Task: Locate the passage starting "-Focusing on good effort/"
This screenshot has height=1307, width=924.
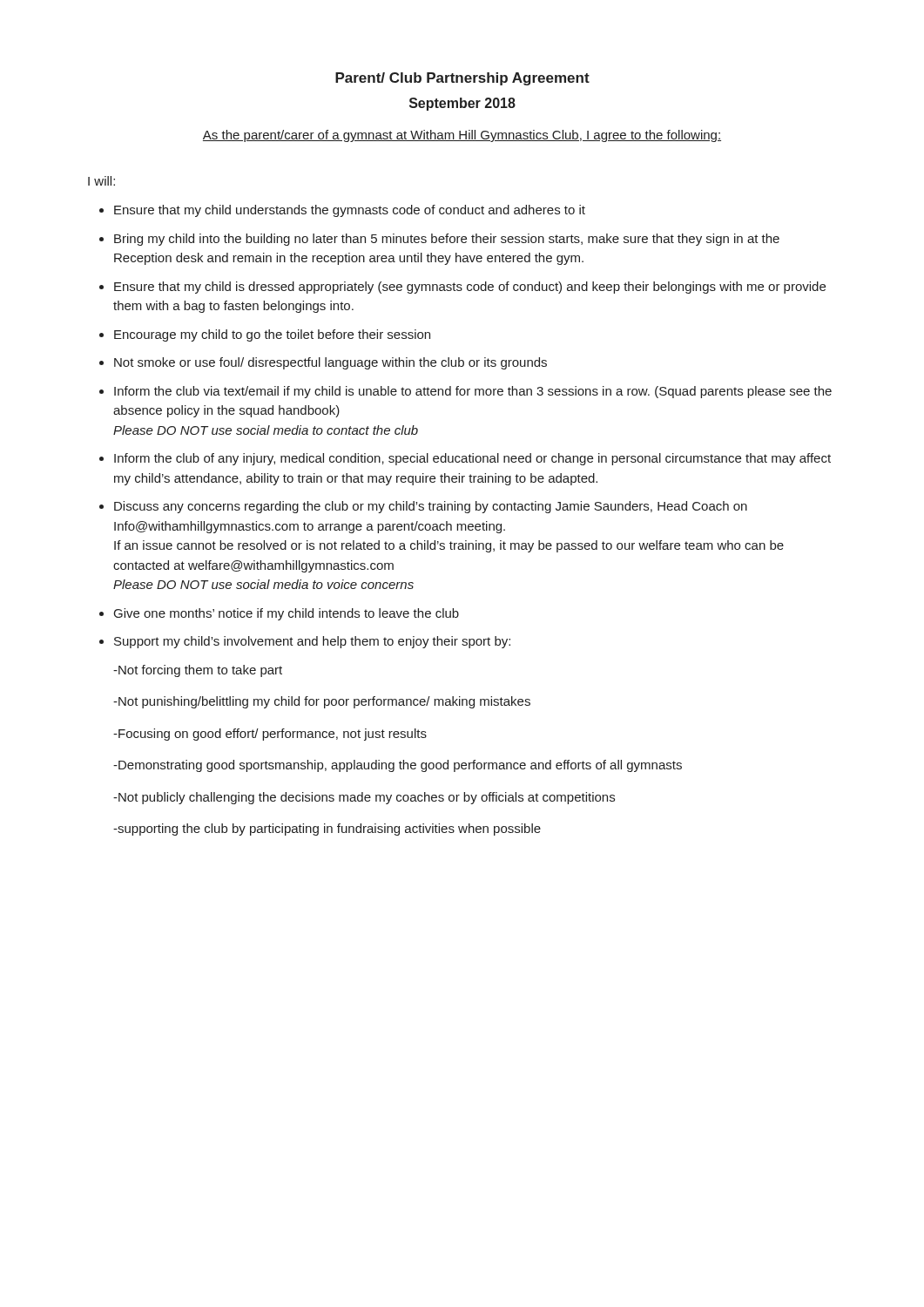Action: point(270,733)
